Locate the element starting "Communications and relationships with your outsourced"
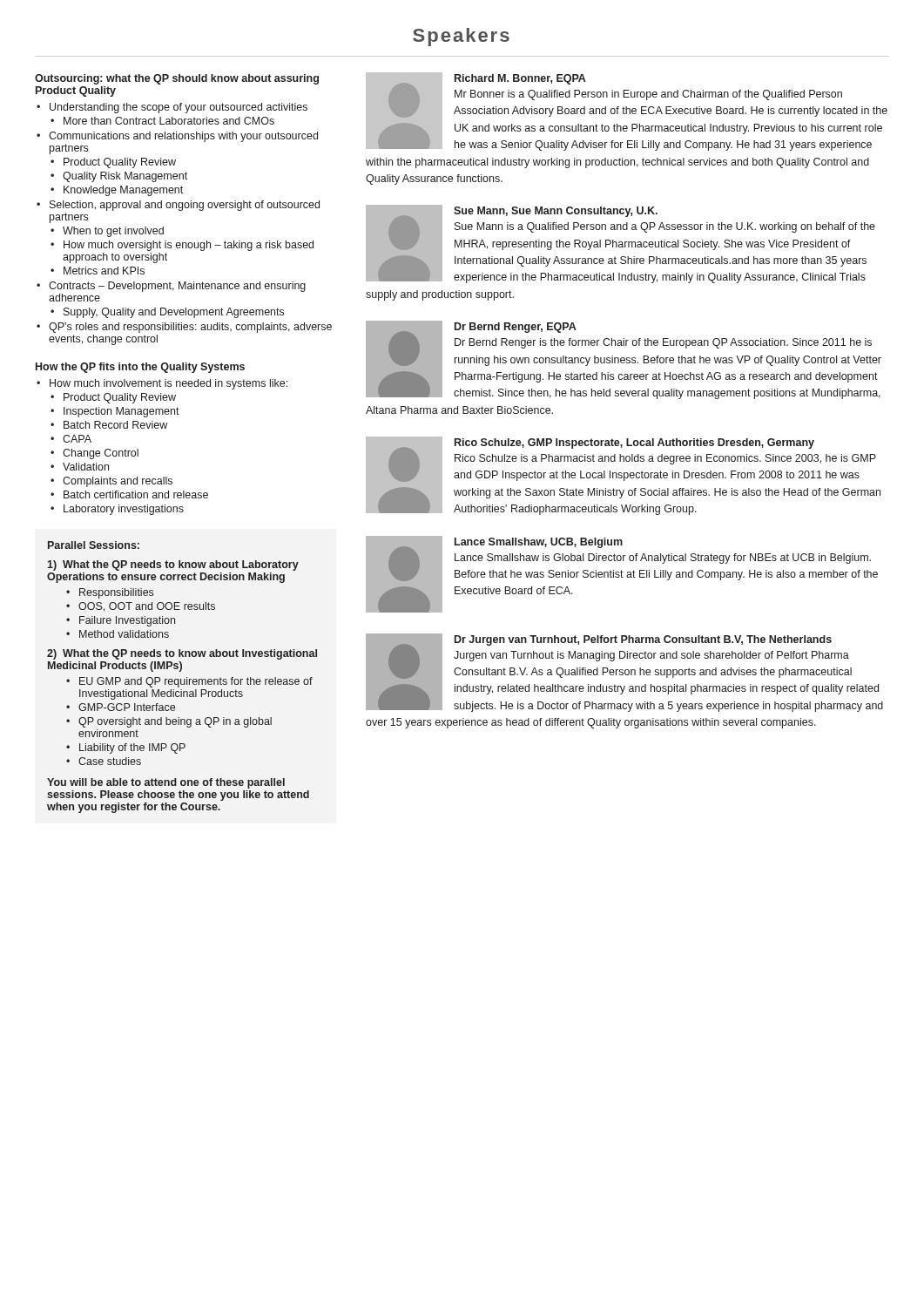The image size is (924, 1307). [x=192, y=163]
